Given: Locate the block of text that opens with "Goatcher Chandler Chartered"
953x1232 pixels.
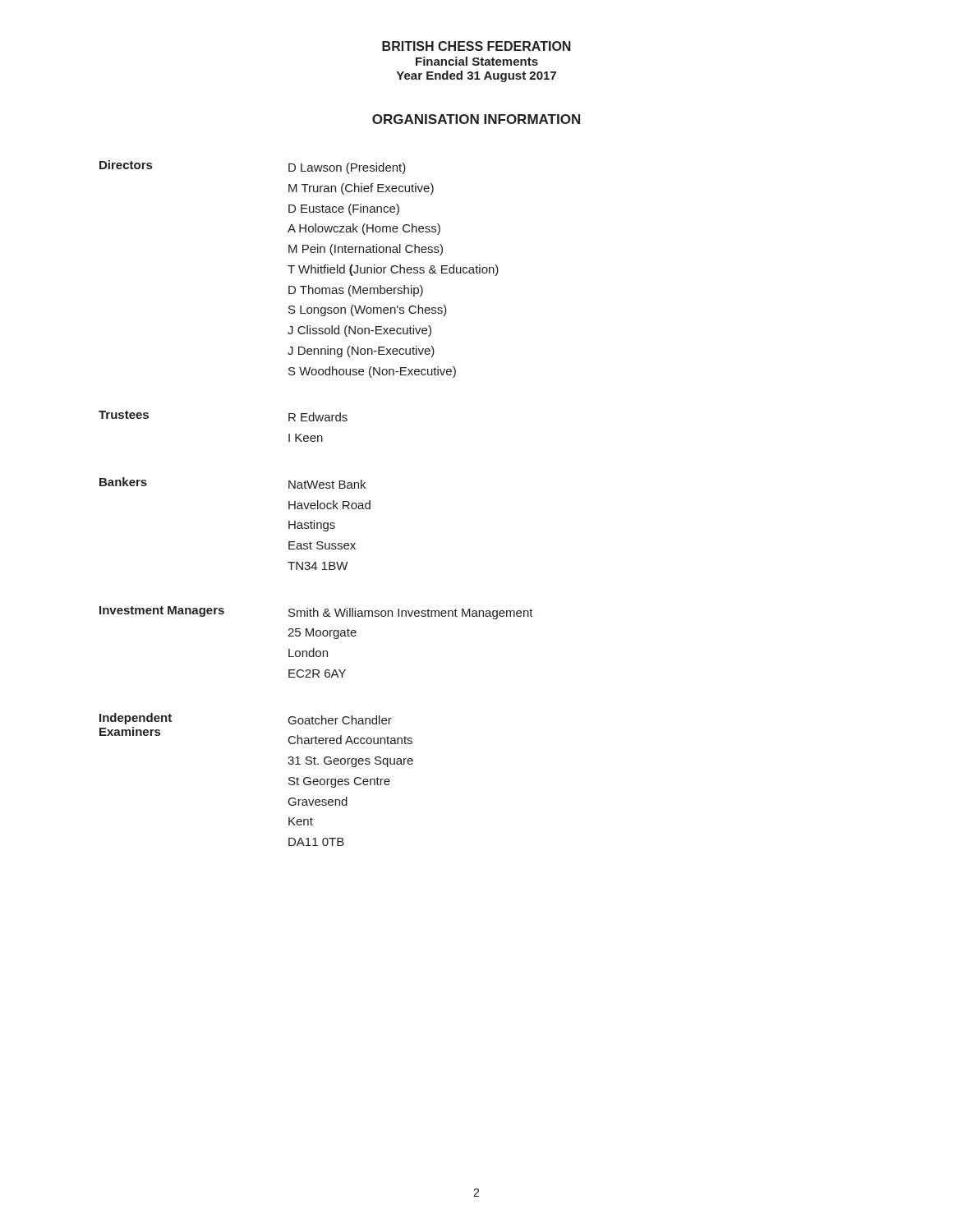Looking at the screenshot, I should 351,780.
